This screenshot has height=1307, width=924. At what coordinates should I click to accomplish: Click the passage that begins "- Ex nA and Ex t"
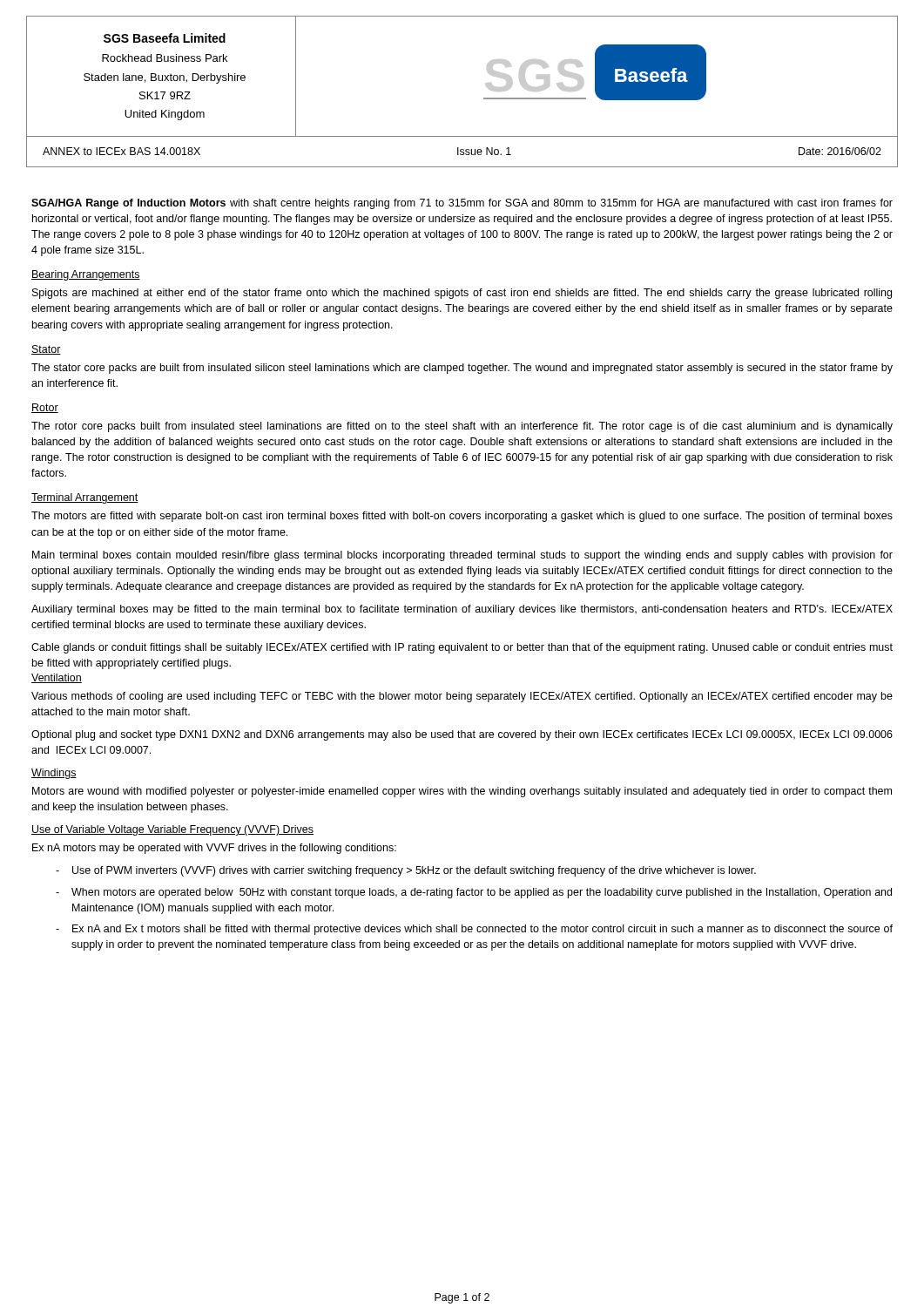tap(474, 937)
